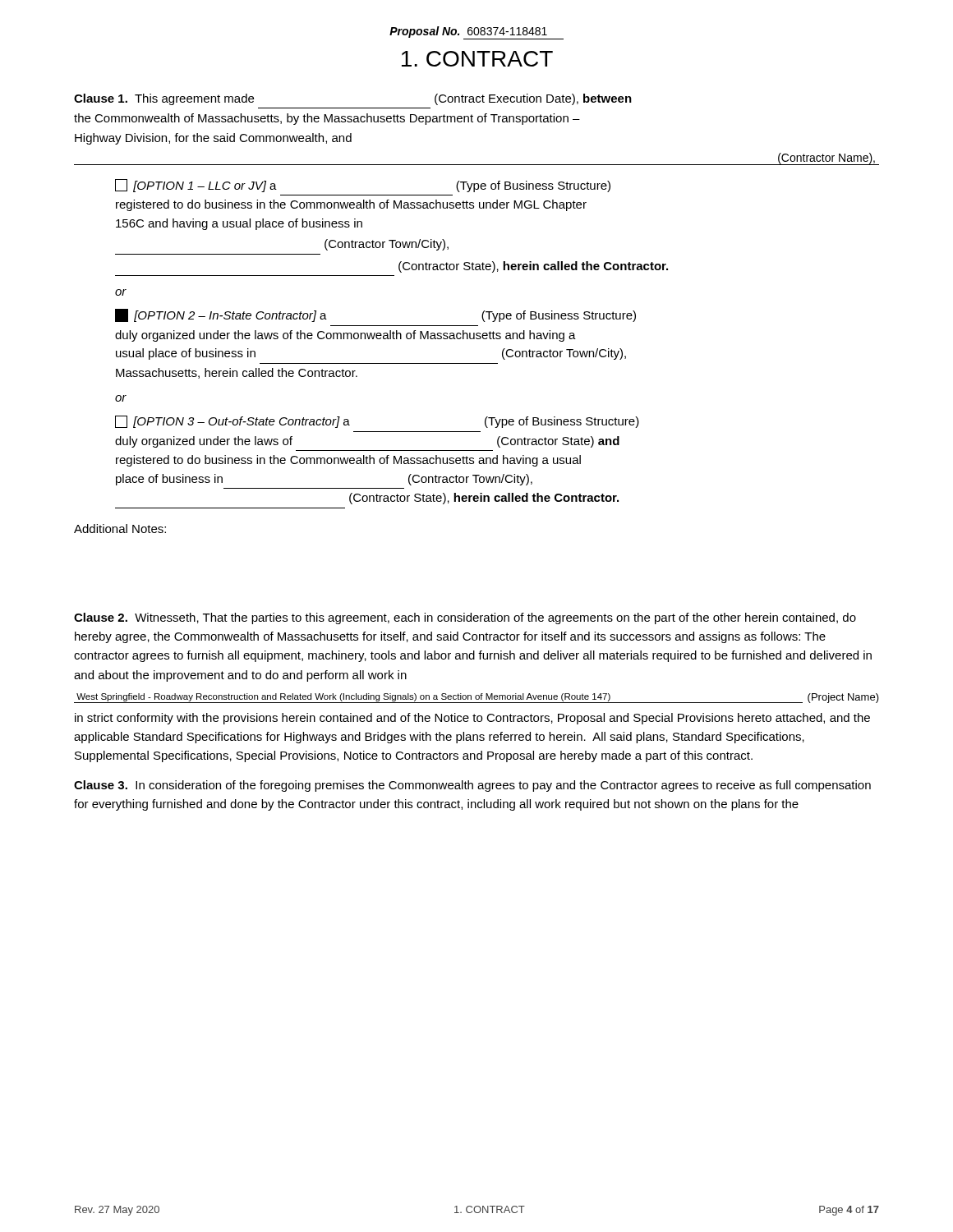Select the block starting "[OPTION 1 – LLC or JV]"
The height and width of the screenshot is (1232, 953).
point(191,185)
